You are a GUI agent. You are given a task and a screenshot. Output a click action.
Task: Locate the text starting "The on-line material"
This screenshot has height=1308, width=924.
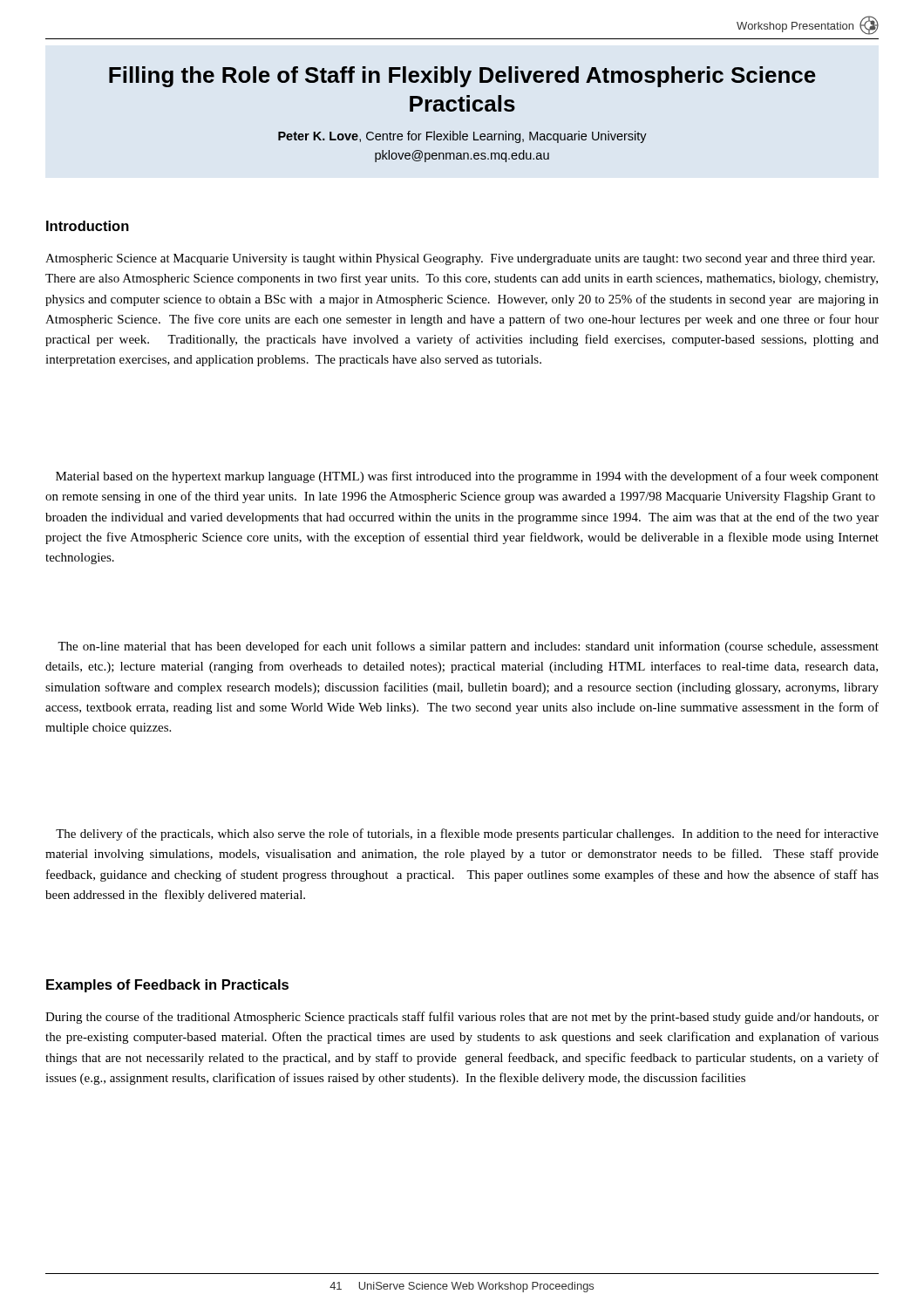click(x=462, y=687)
